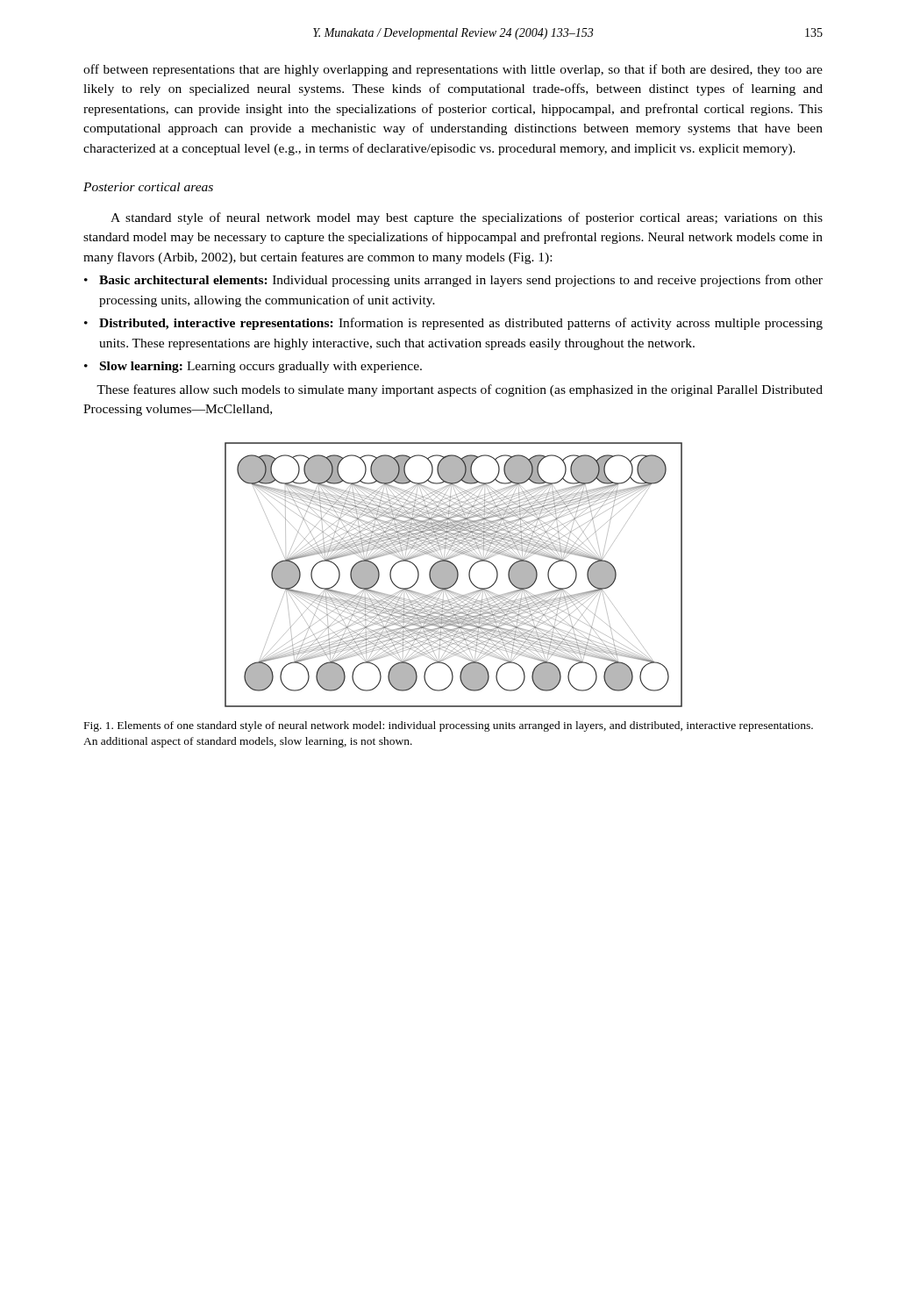Click on the list item that reads "• Basic architectural elements: Individual processing units arranged"
The image size is (906, 1316).
tap(453, 290)
